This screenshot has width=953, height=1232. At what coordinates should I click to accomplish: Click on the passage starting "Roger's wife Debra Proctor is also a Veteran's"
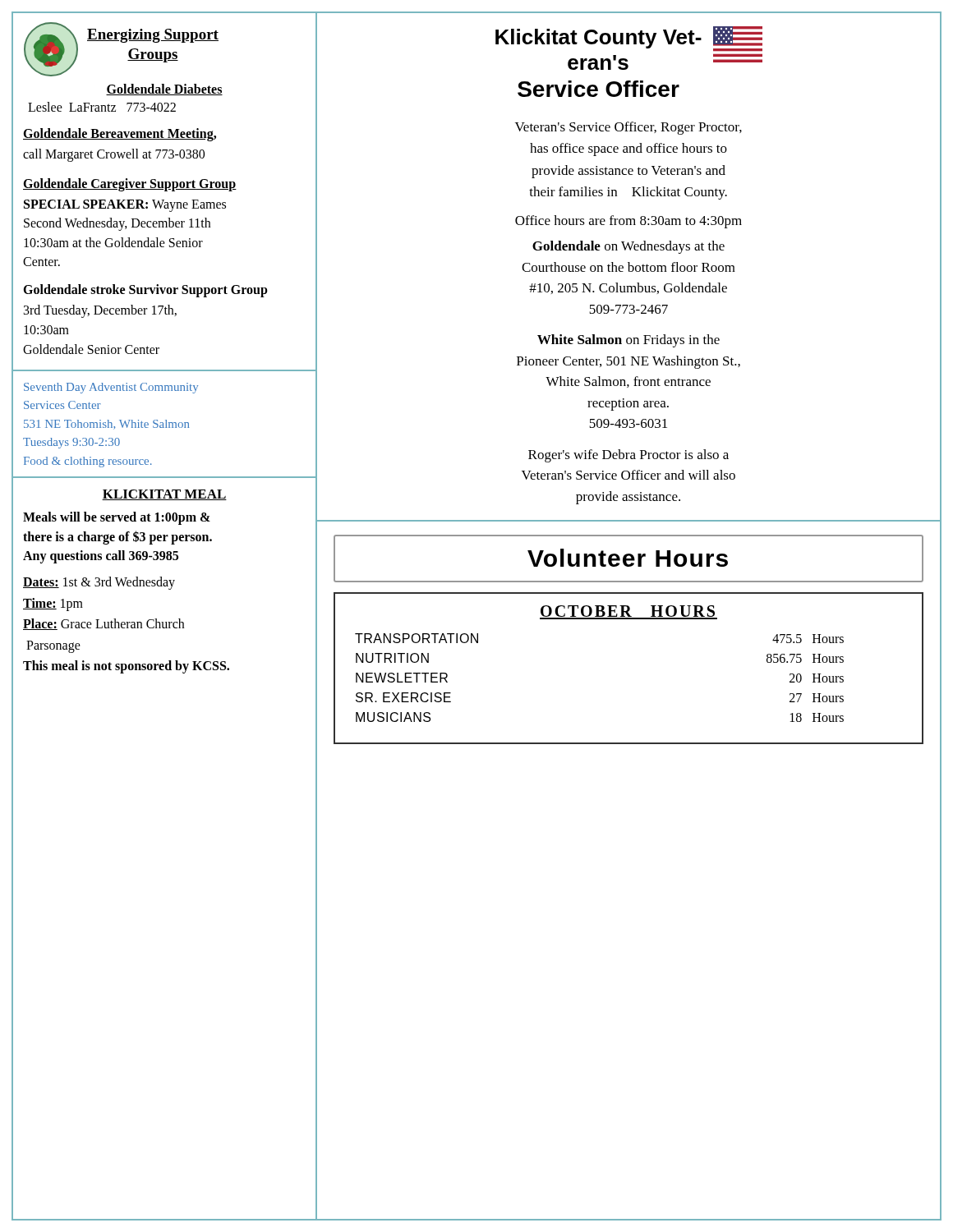coord(629,475)
